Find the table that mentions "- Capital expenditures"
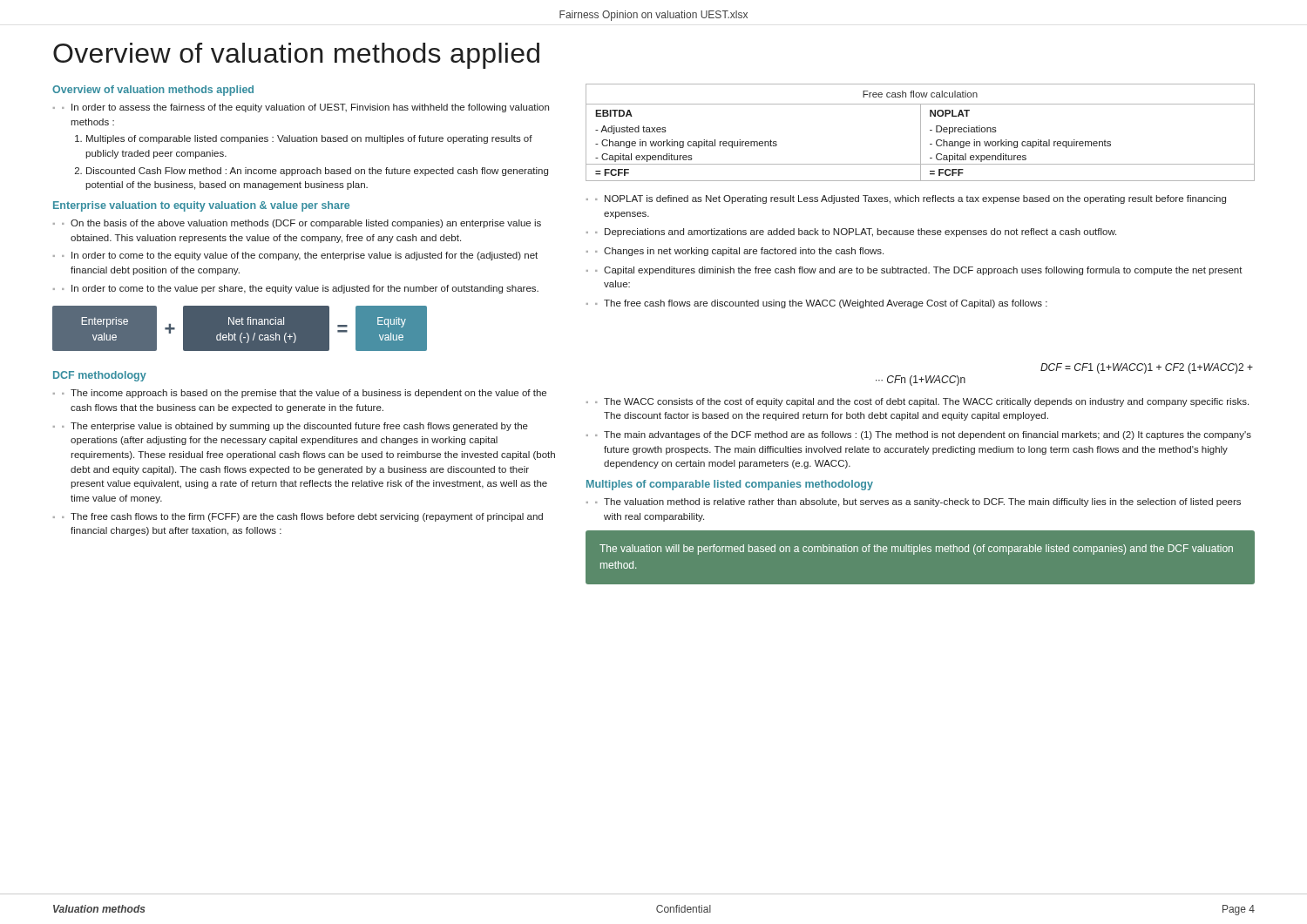 point(920,132)
